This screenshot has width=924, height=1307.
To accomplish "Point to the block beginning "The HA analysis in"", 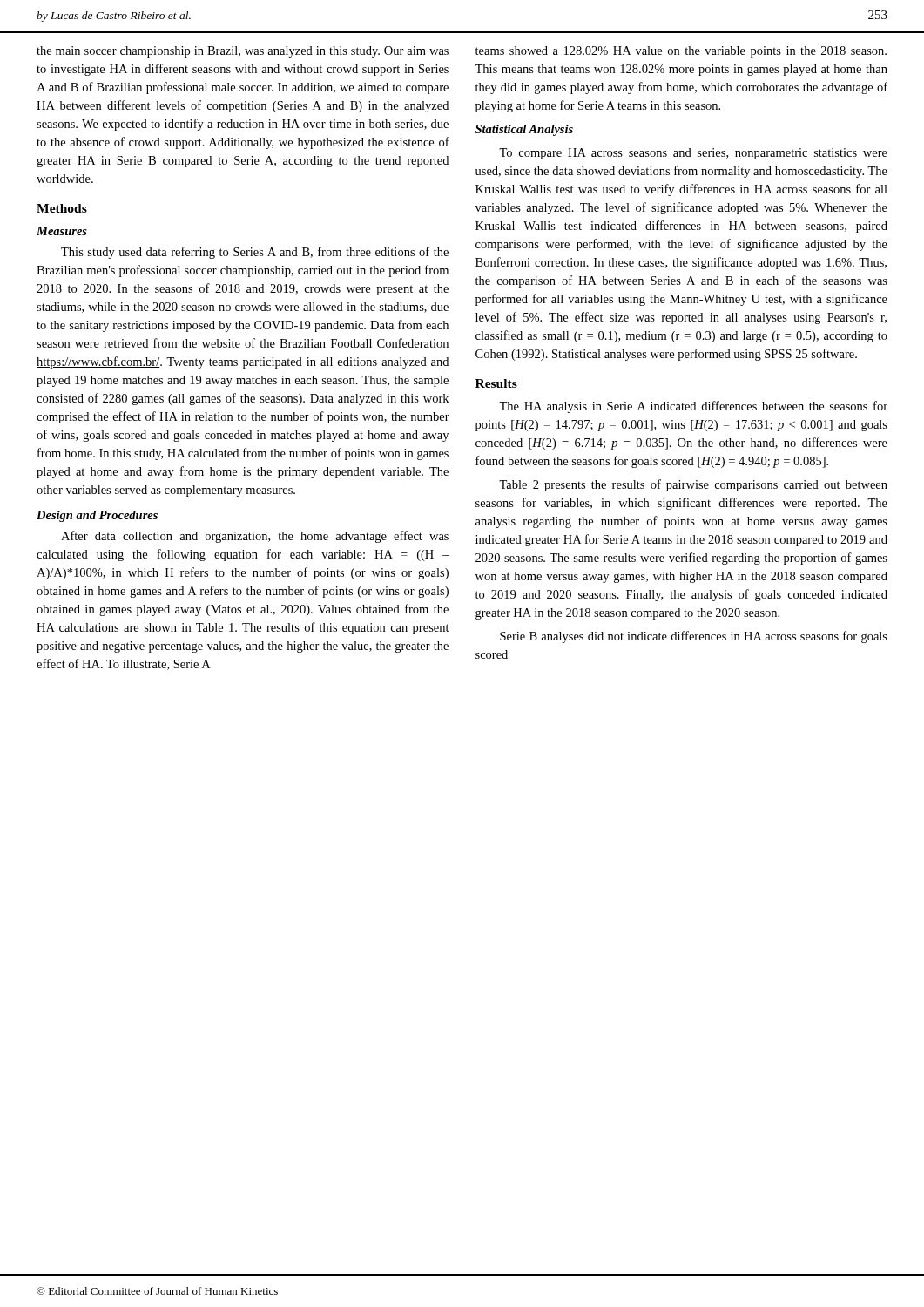I will point(681,531).
